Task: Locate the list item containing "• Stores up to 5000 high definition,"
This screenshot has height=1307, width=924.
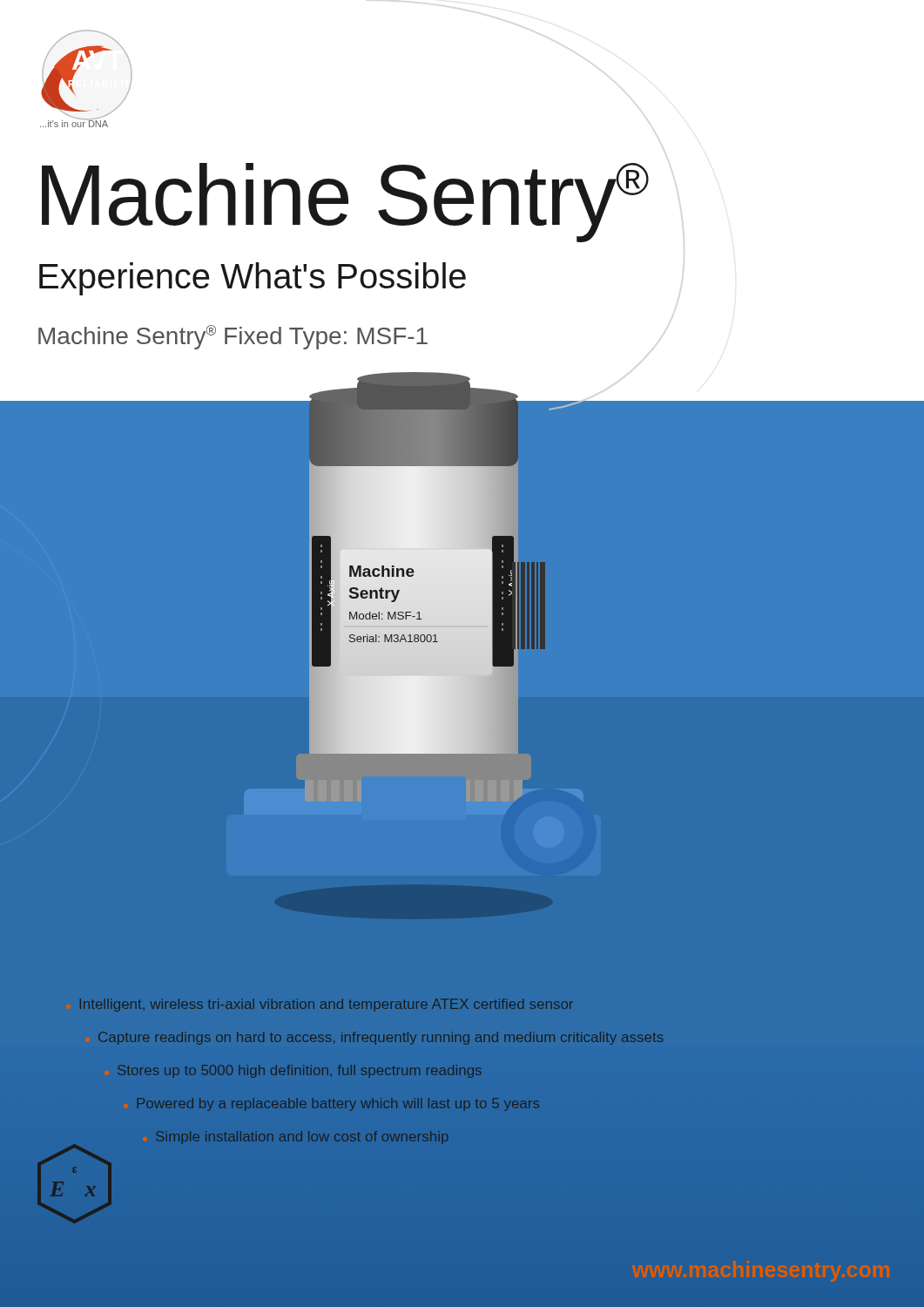Action: [293, 1073]
